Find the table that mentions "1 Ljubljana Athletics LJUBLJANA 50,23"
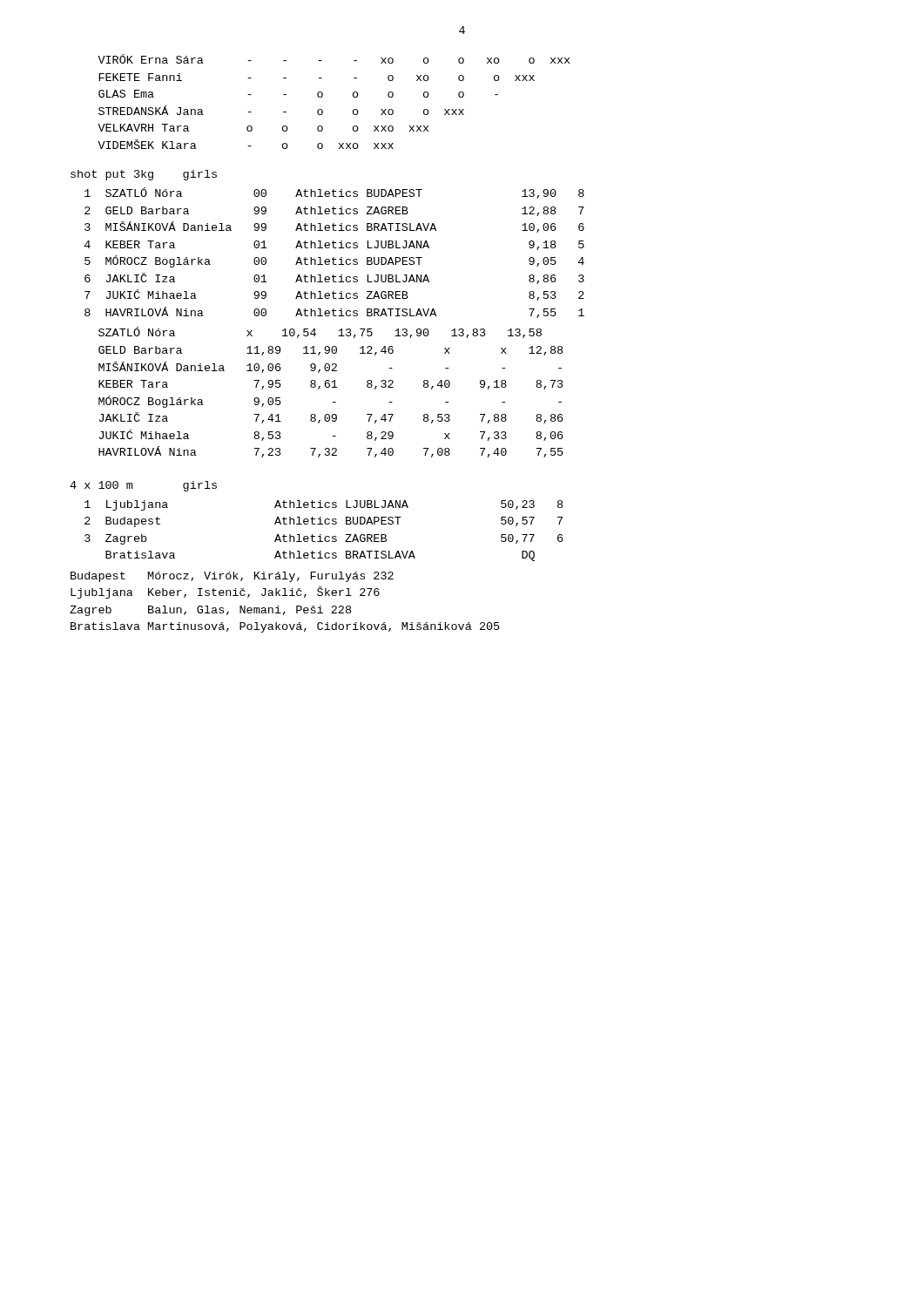The height and width of the screenshot is (1307, 924). coord(462,530)
